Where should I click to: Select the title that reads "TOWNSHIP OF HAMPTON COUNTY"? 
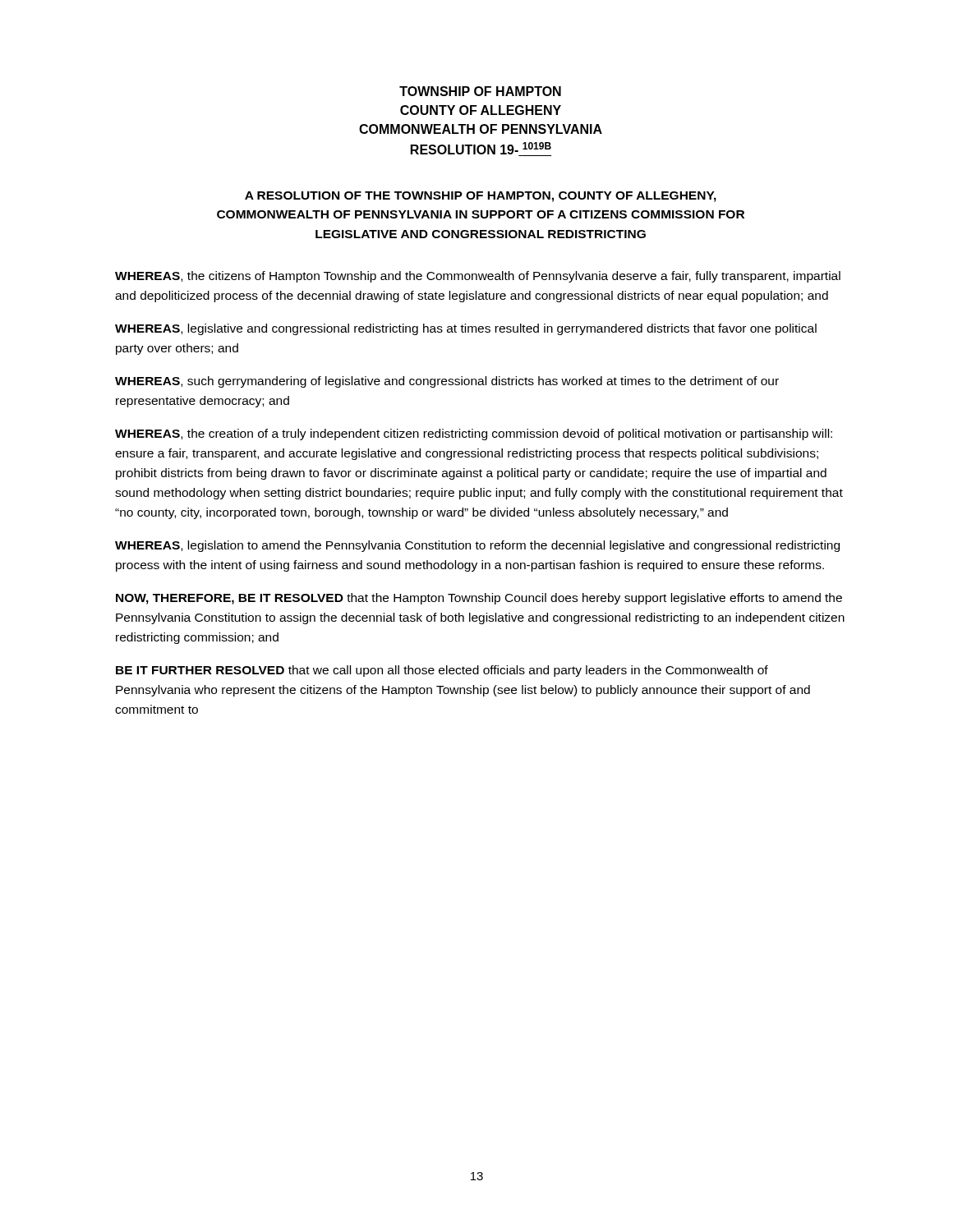481,121
